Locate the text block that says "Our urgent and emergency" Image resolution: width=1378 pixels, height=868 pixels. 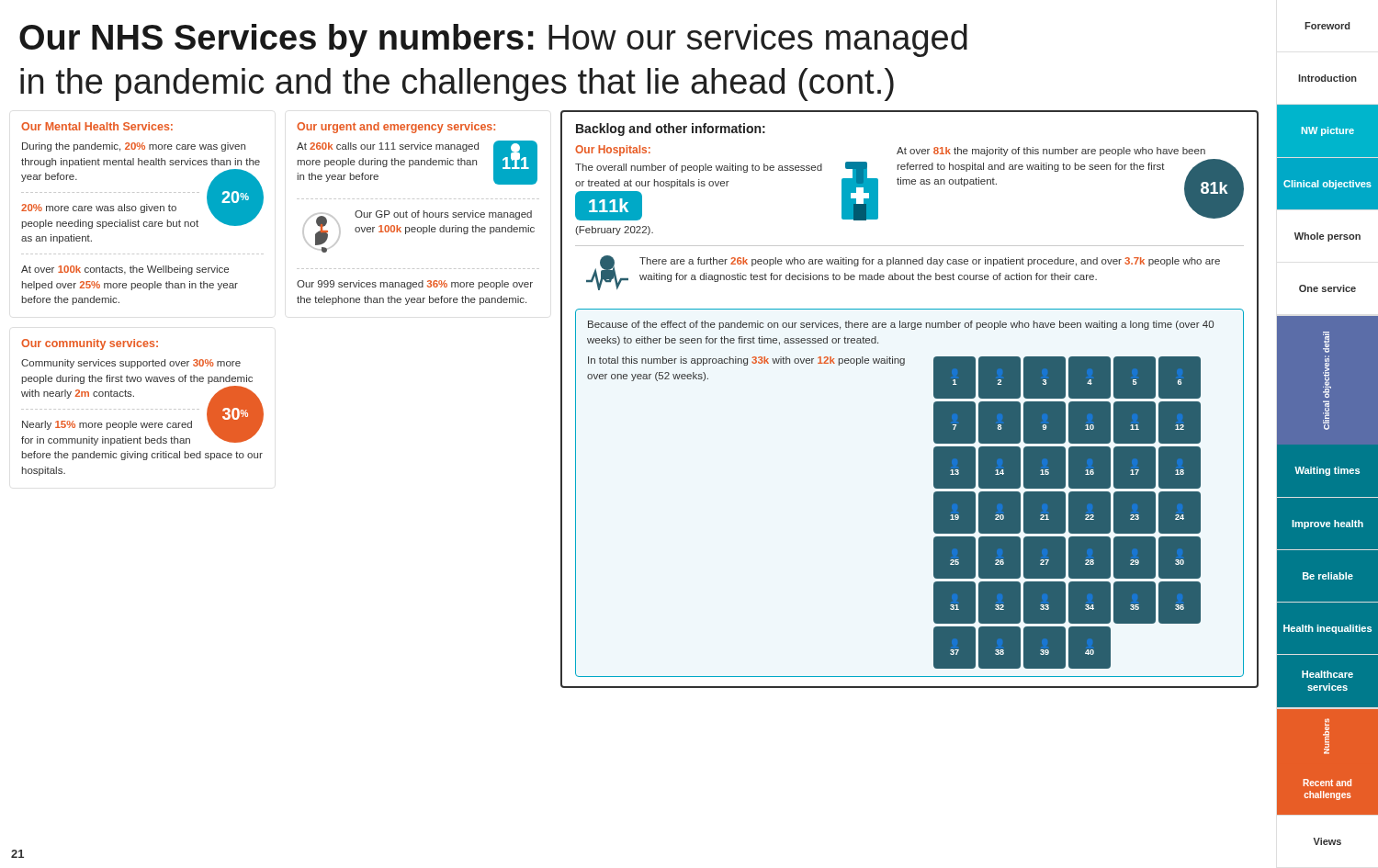click(418, 214)
